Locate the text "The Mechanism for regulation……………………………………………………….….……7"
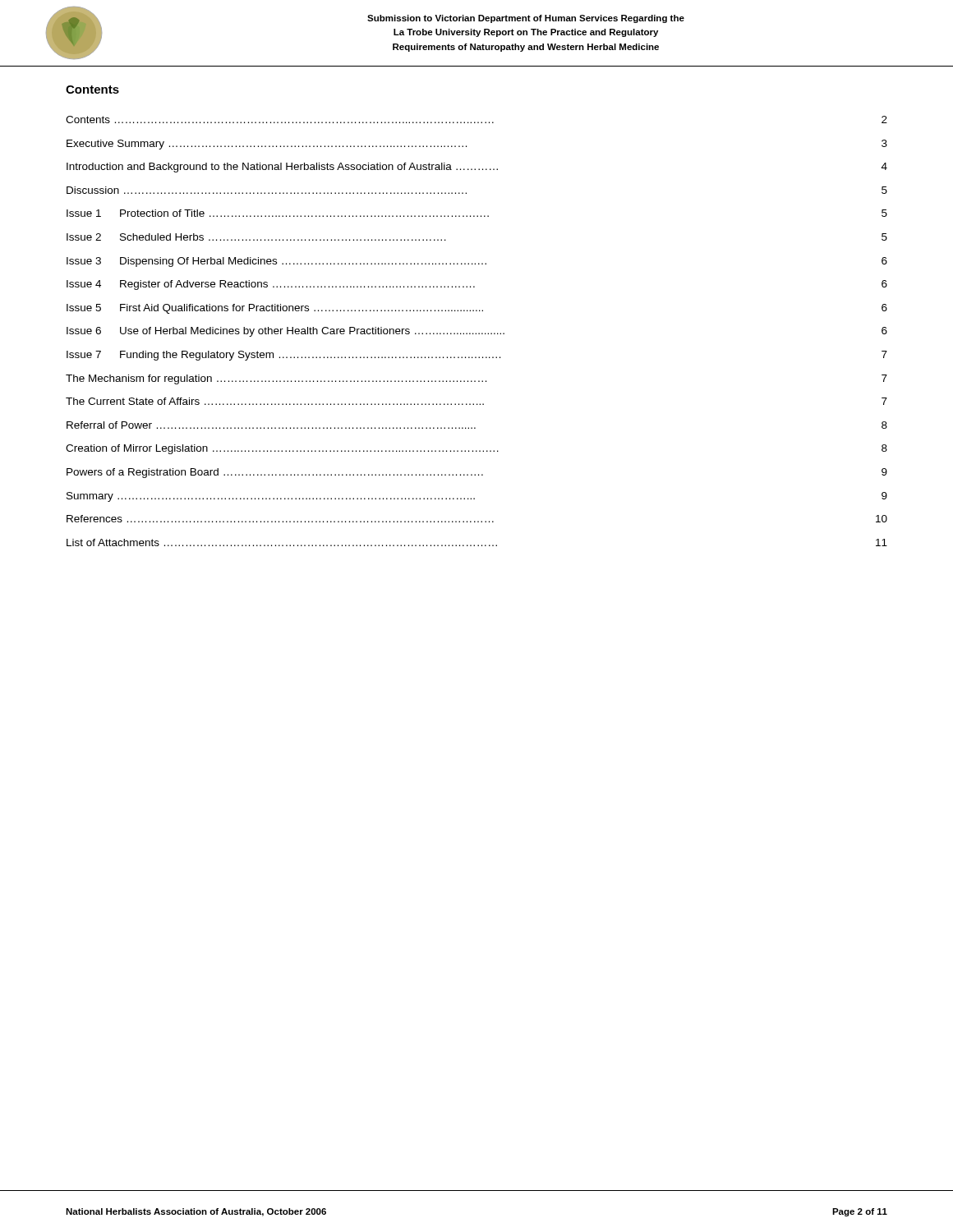This screenshot has width=953, height=1232. click(476, 378)
